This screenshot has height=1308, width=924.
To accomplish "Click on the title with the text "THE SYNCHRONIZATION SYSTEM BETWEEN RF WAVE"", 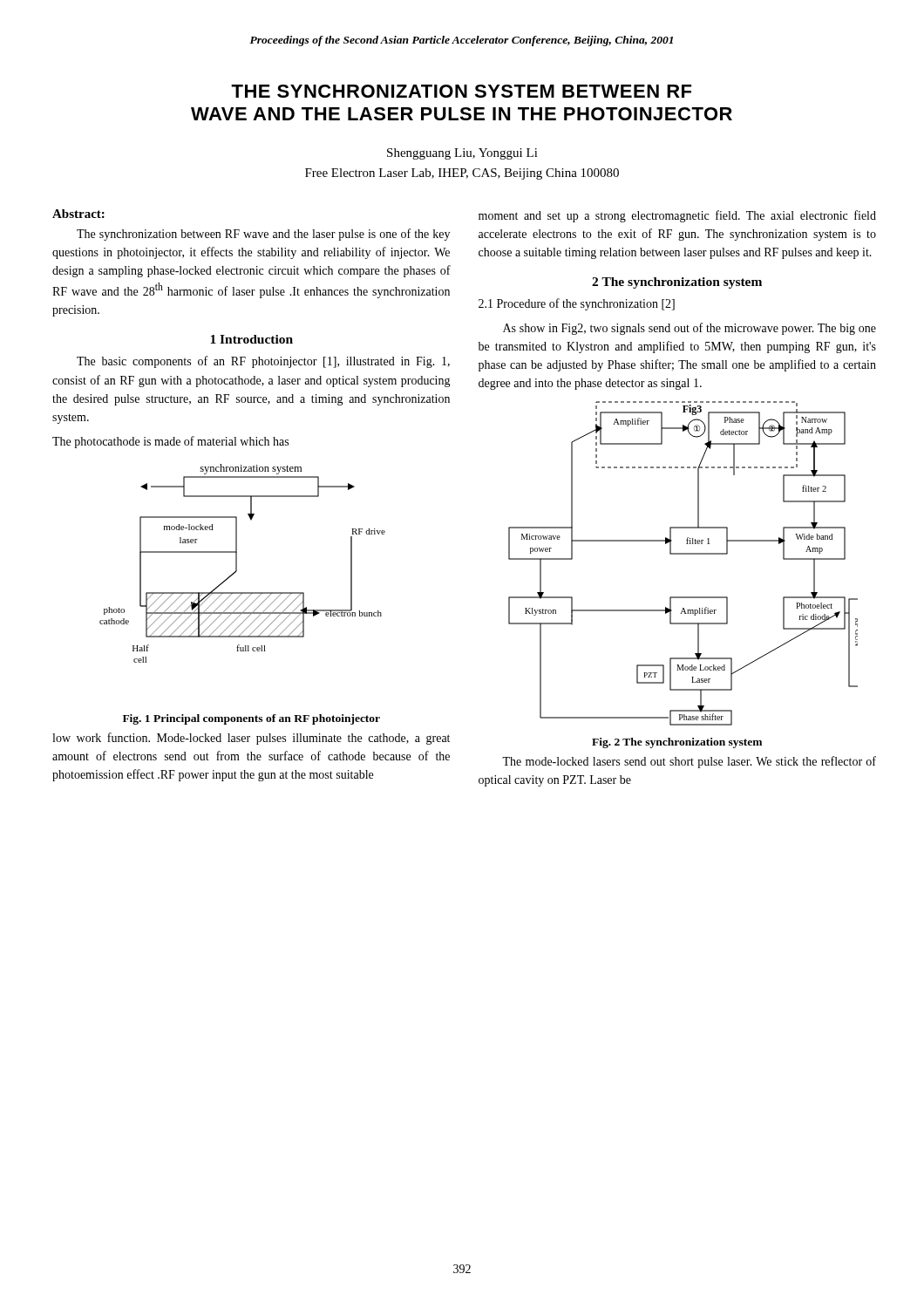I will click(462, 103).
